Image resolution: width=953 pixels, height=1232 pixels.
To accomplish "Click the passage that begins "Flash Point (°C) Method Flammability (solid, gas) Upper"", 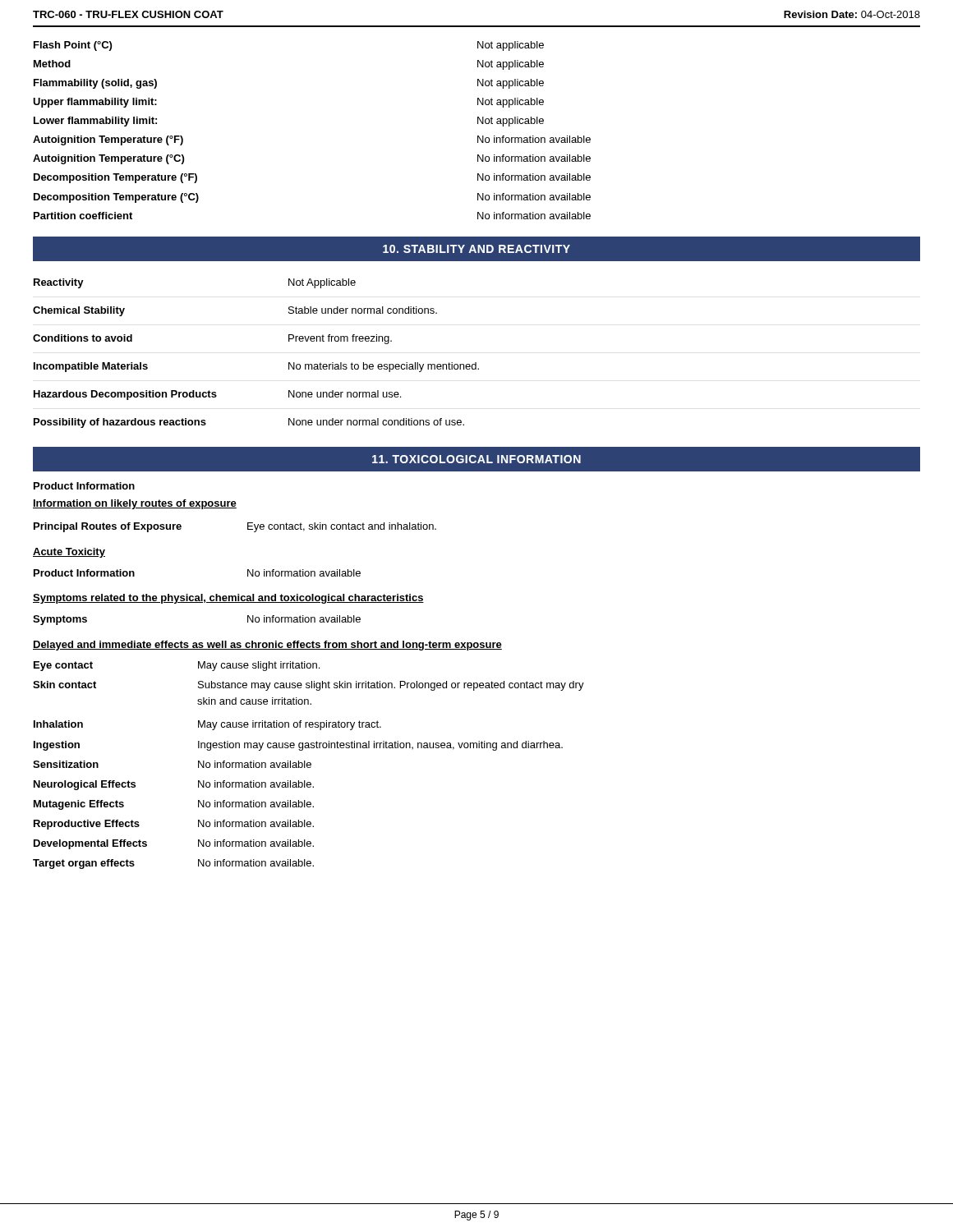I will [476, 130].
